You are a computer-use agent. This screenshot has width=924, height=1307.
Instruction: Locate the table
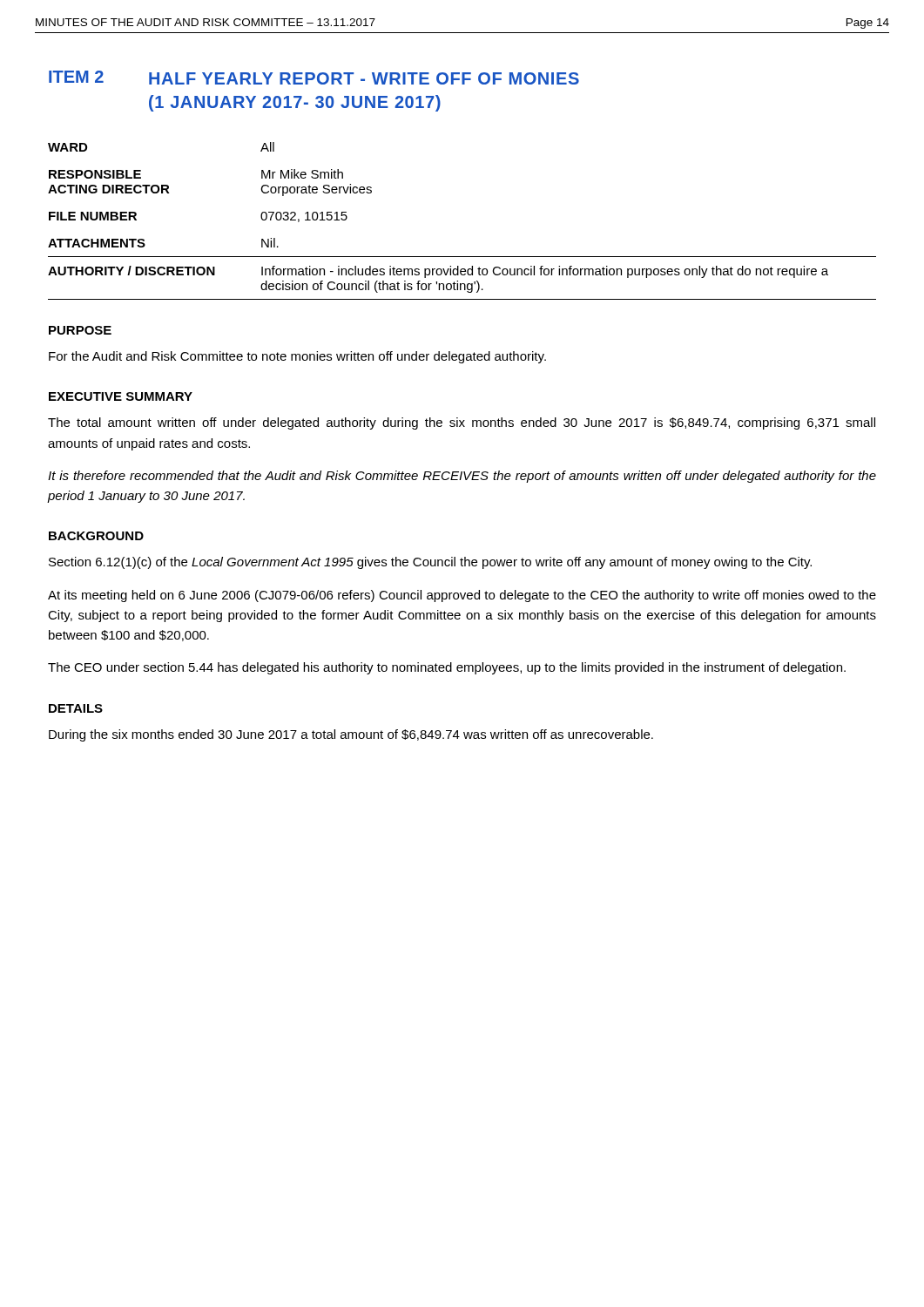(462, 217)
